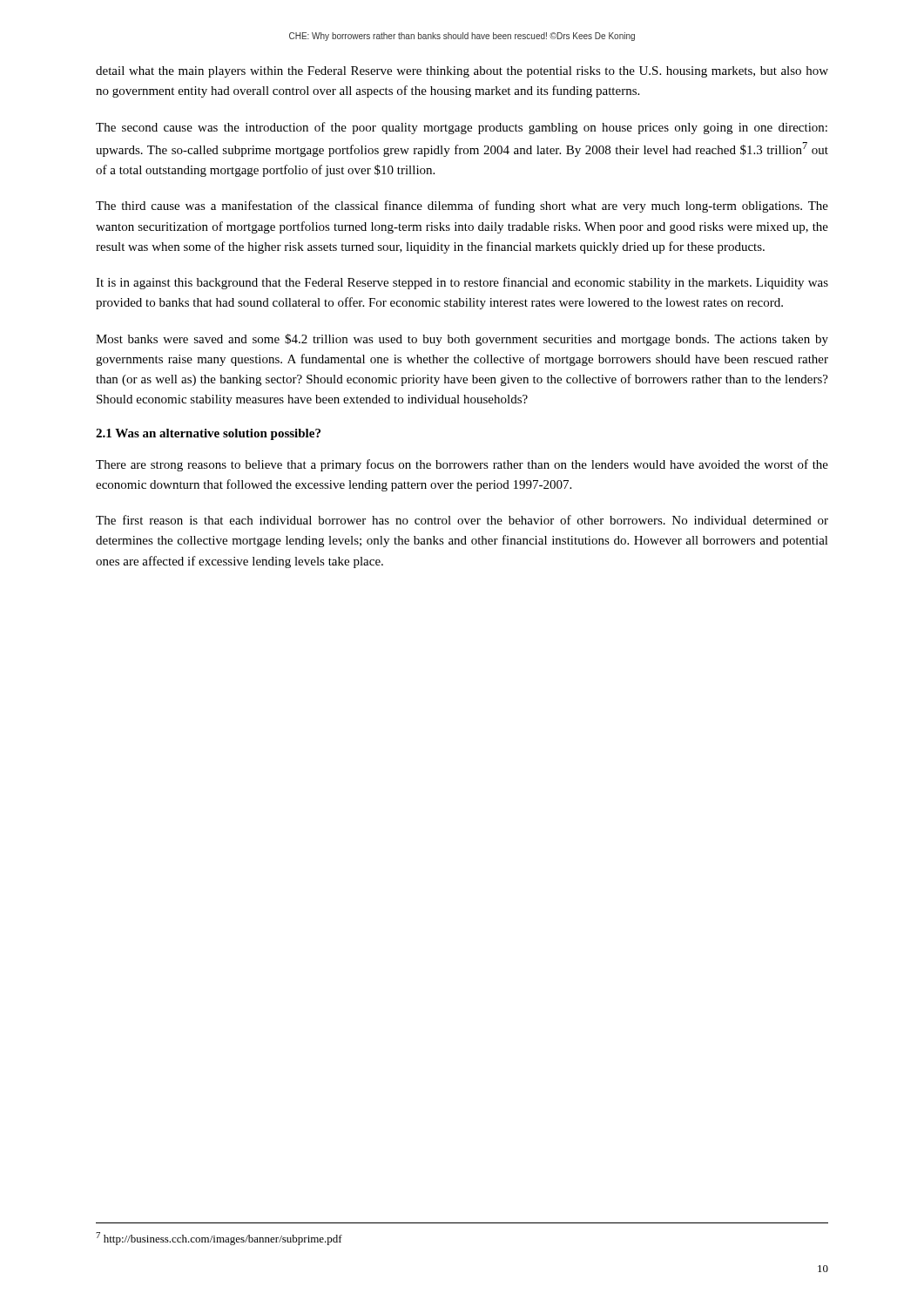924x1307 pixels.
Task: Locate the text starting "It is in against this background that the"
Action: (x=462, y=292)
